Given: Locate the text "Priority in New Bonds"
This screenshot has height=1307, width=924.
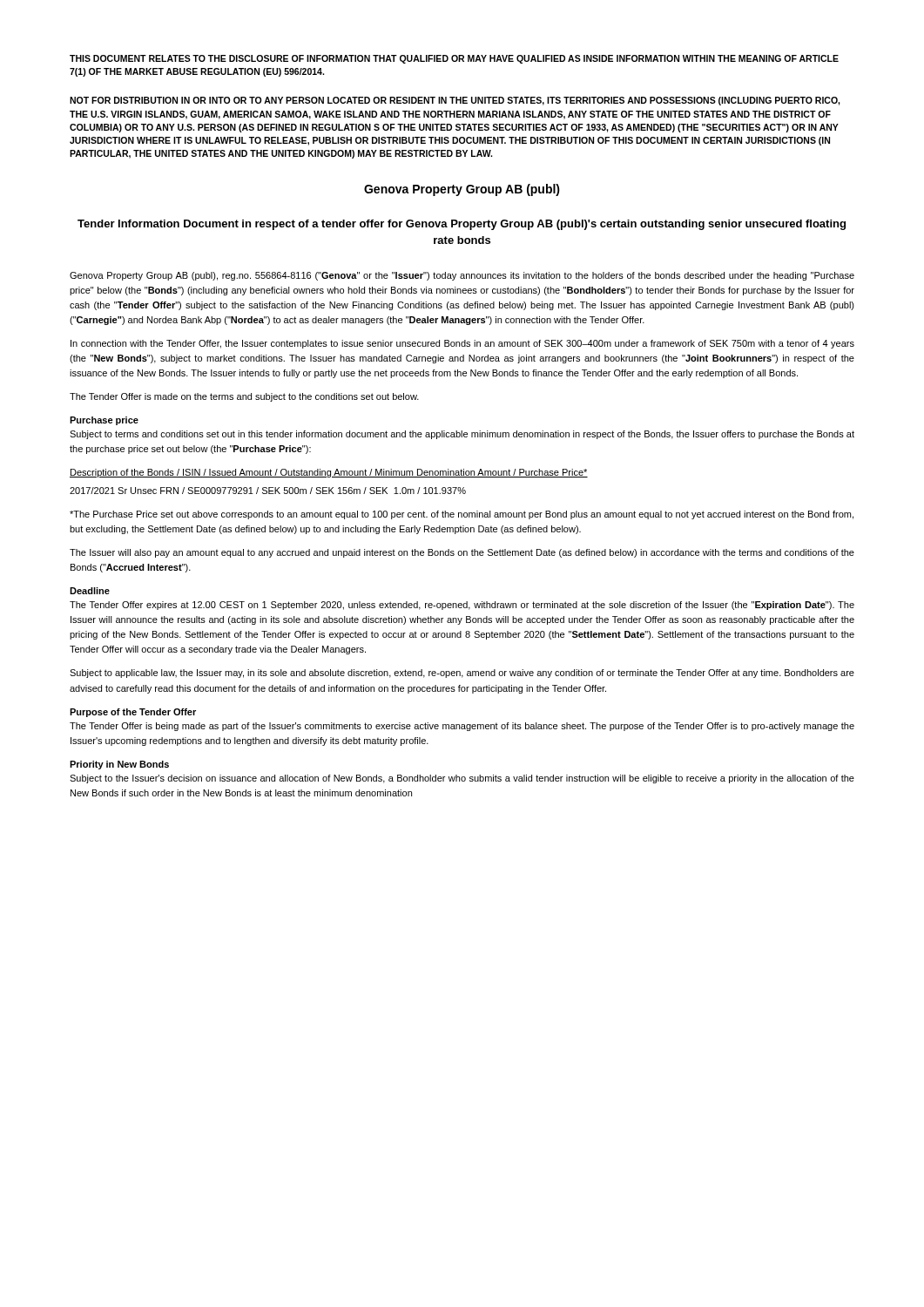Looking at the screenshot, I should tap(119, 764).
